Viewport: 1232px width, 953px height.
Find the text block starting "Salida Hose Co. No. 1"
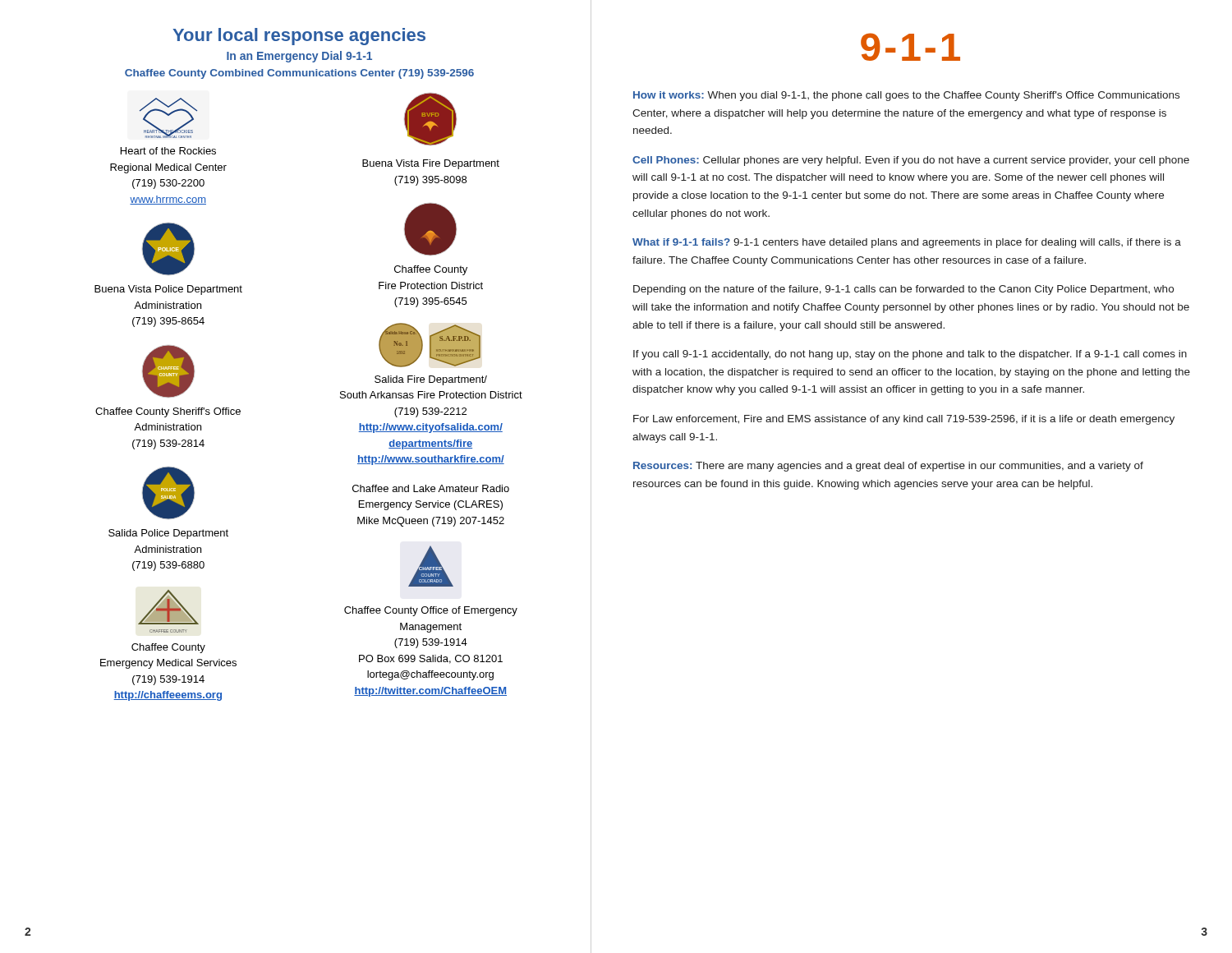pyautogui.click(x=431, y=395)
